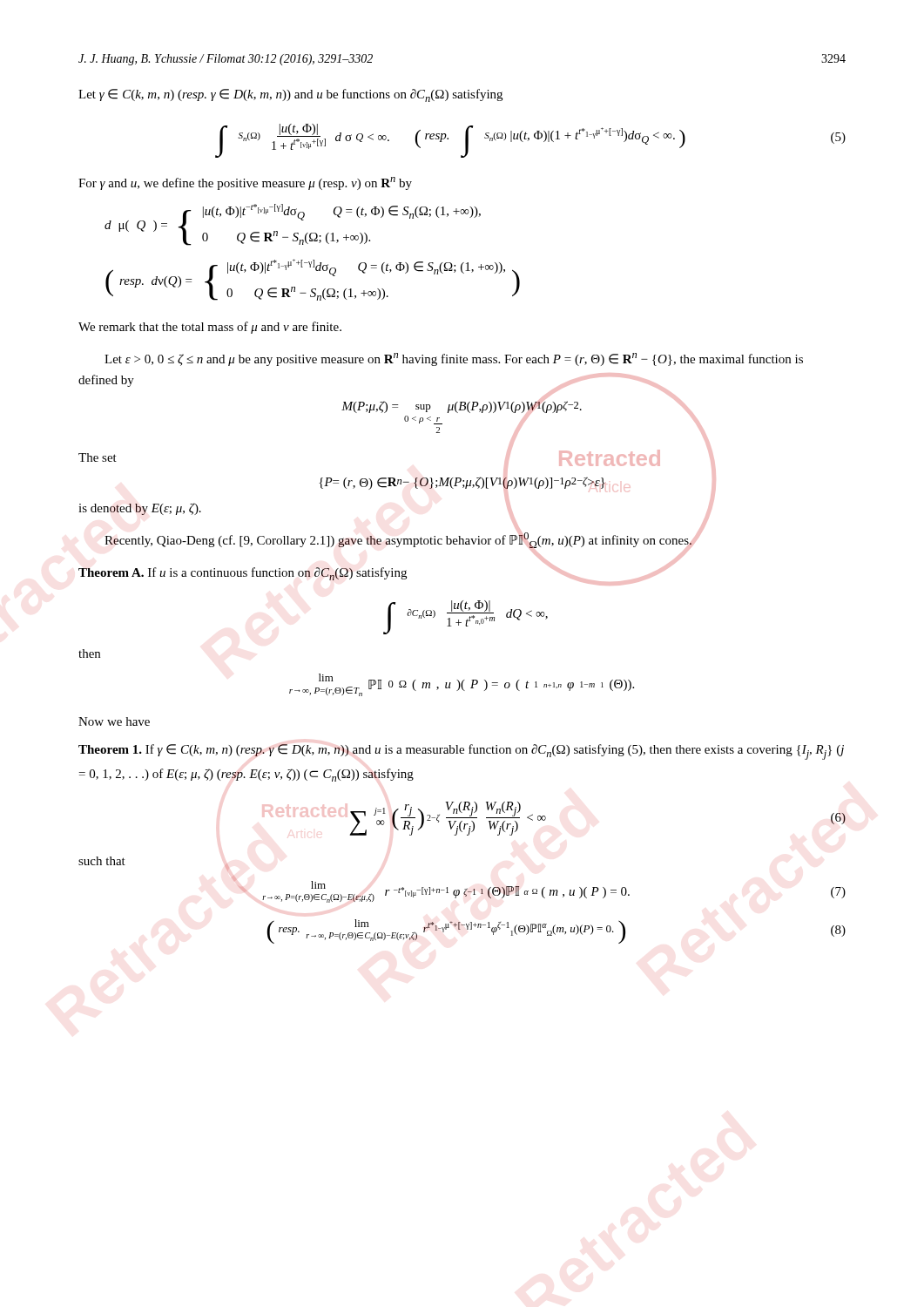
Task: Where is the formula that starts "∫ Sn(Ω) |u(t,"?
Action: point(462,137)
